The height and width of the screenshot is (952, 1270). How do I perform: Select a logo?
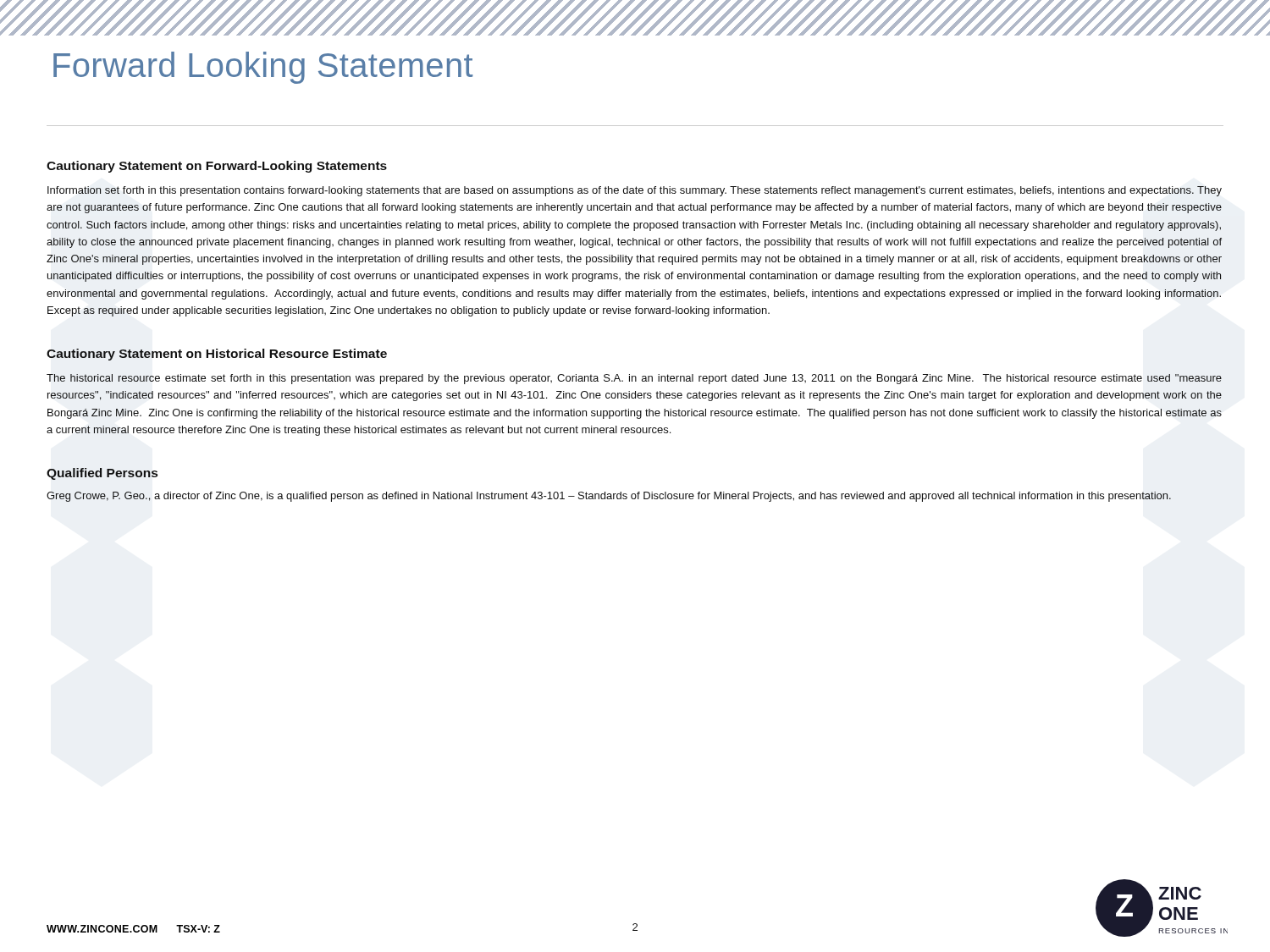(x=1160, y=908)
